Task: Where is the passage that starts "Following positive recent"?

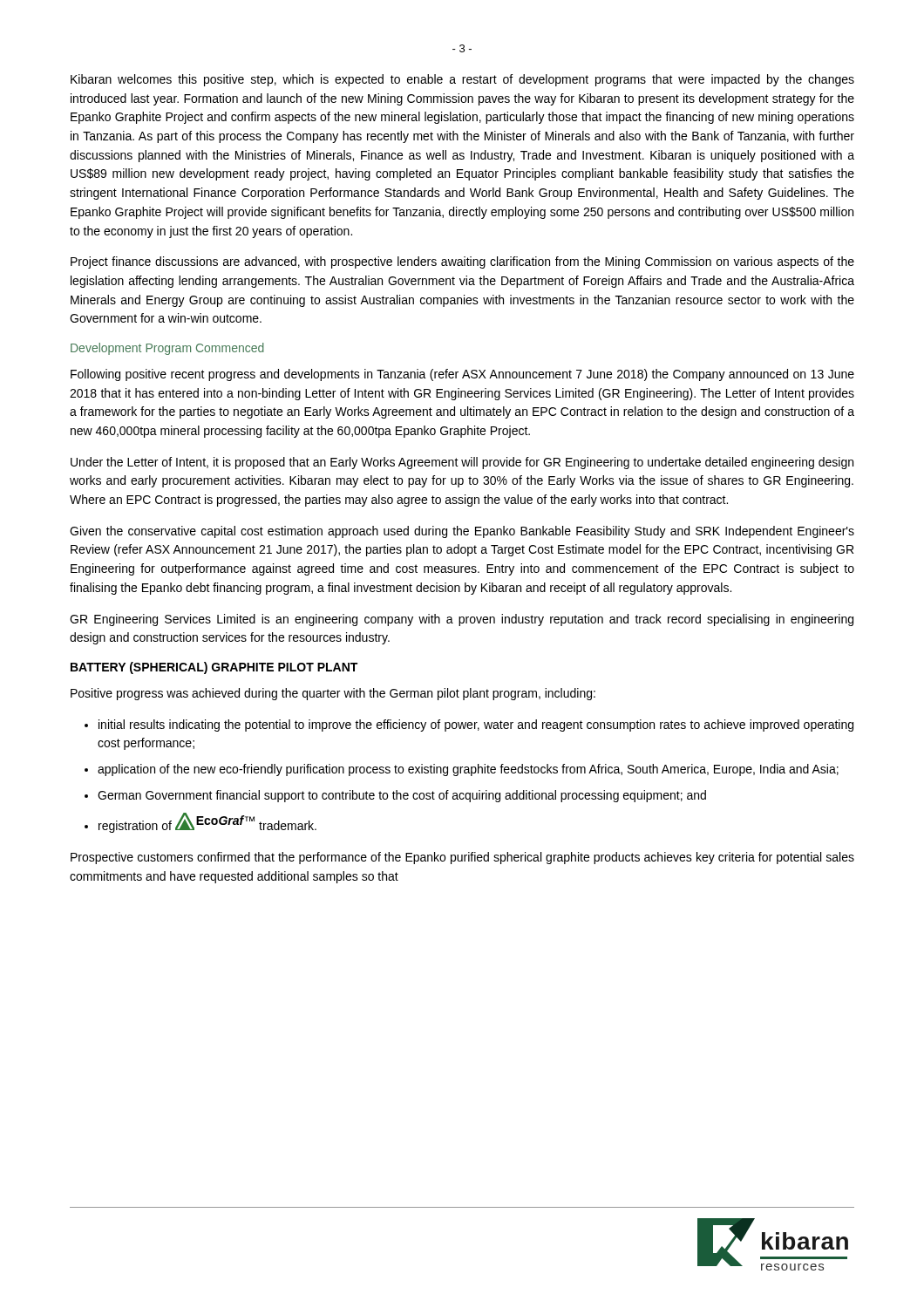Action: point(462,403)
